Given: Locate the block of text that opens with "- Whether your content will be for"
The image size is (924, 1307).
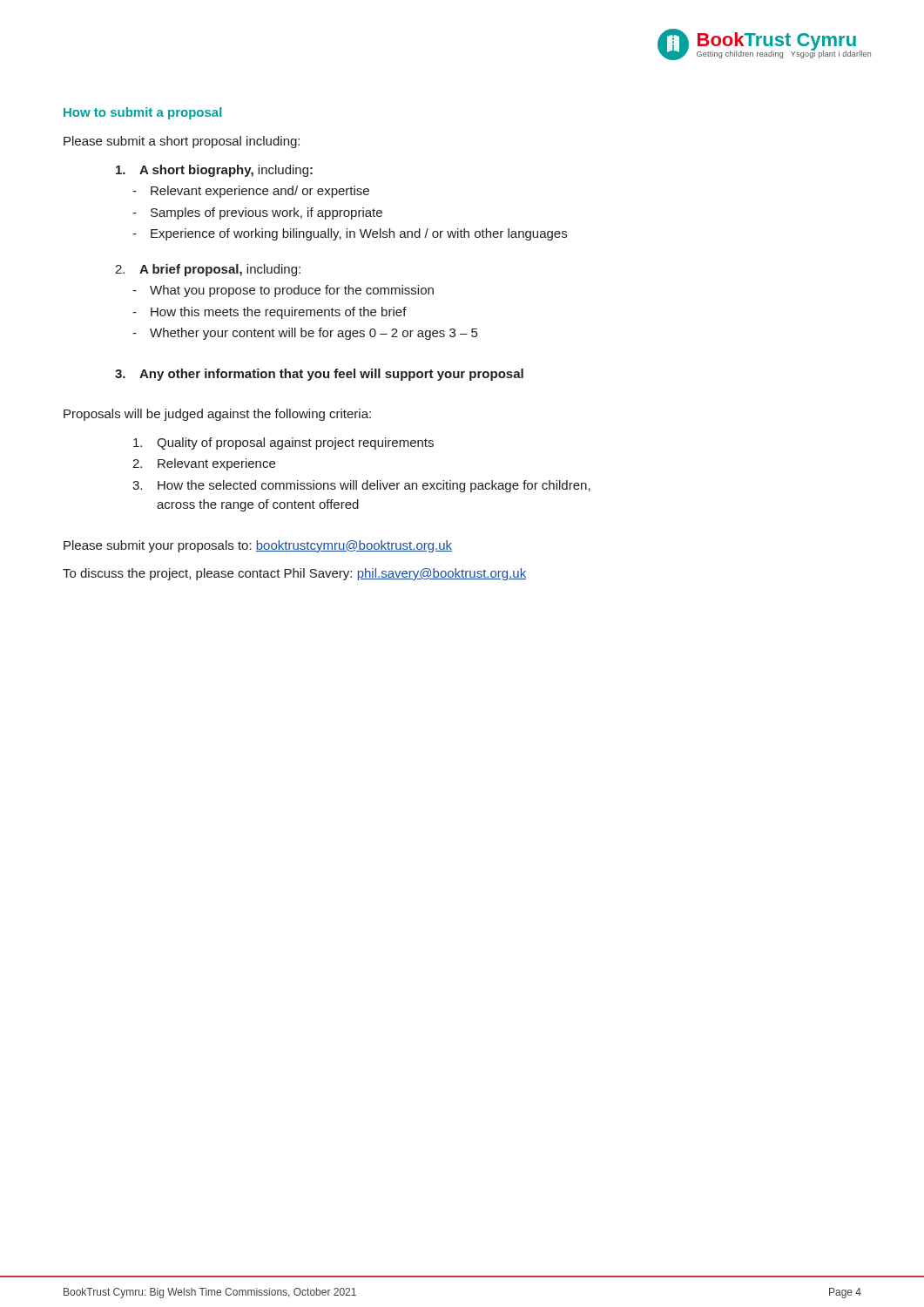Looking at the screenshot, I should pyautogui.click(x=305, y=333).
